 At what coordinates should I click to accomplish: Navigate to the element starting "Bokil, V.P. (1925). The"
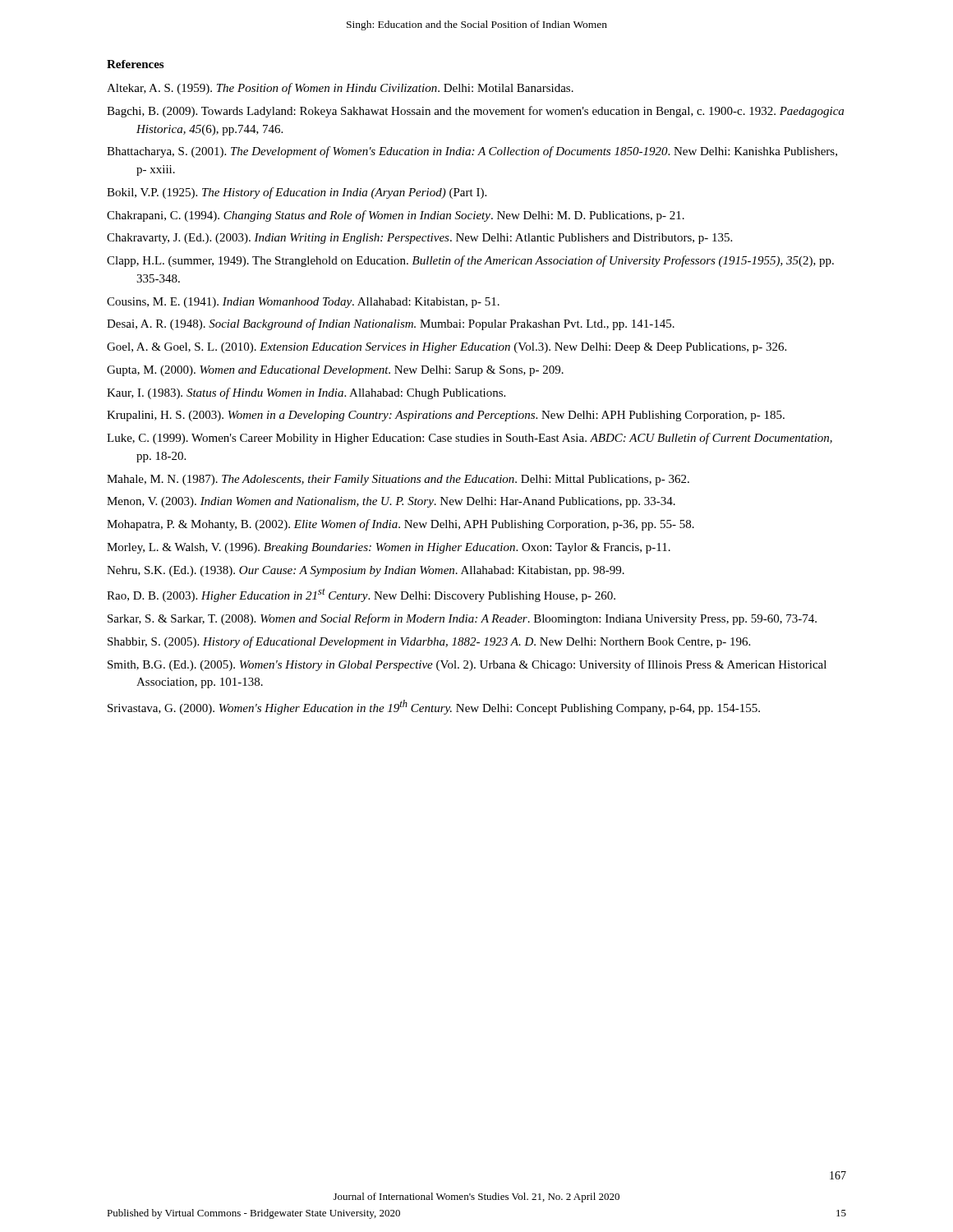(x=297, y=192)
